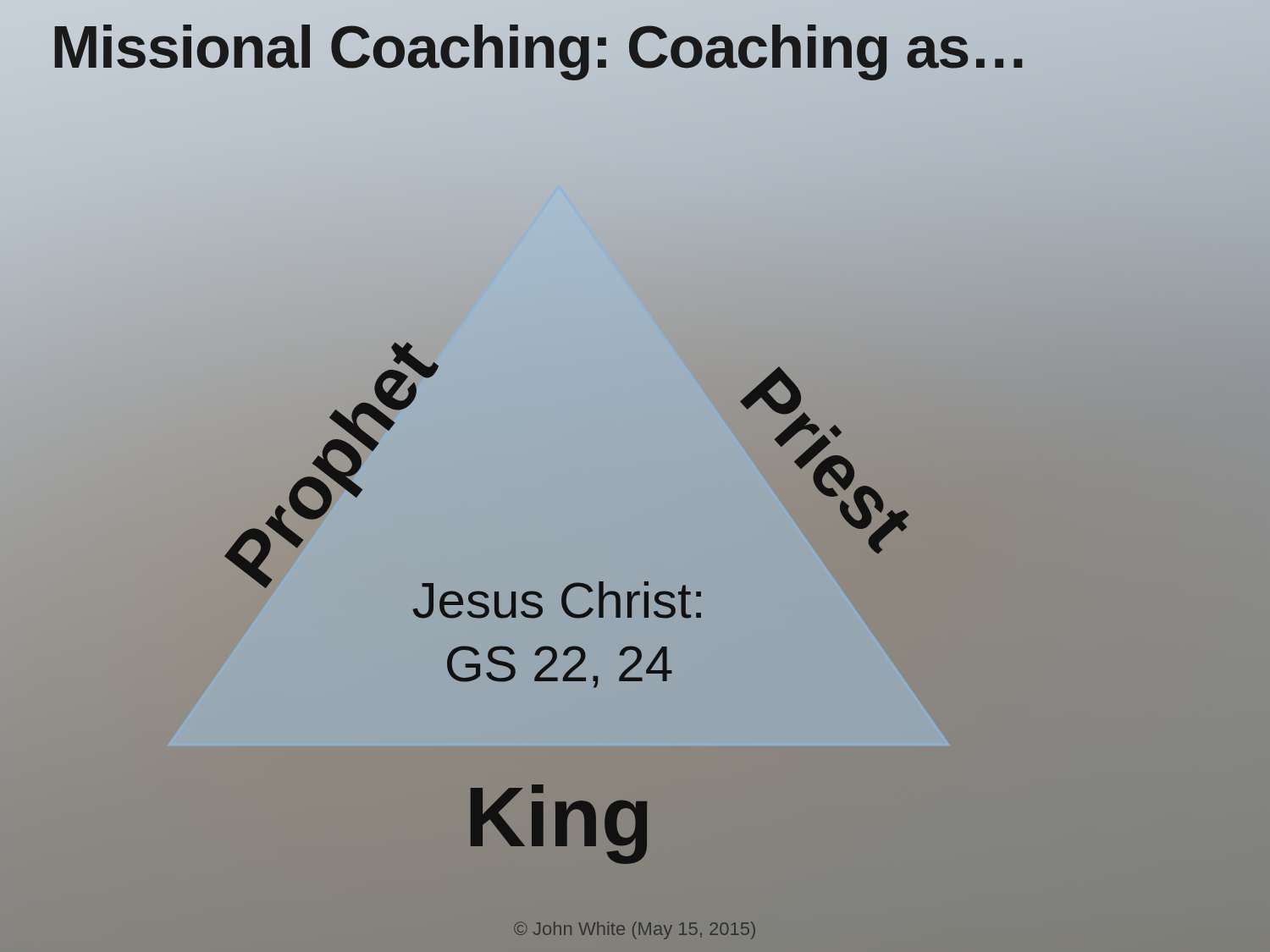Find "Missional Coaching: Coaching as…" on this page
Image resolution: width=1270 pixels, height=952 pixels.
(x=539, y=48)
